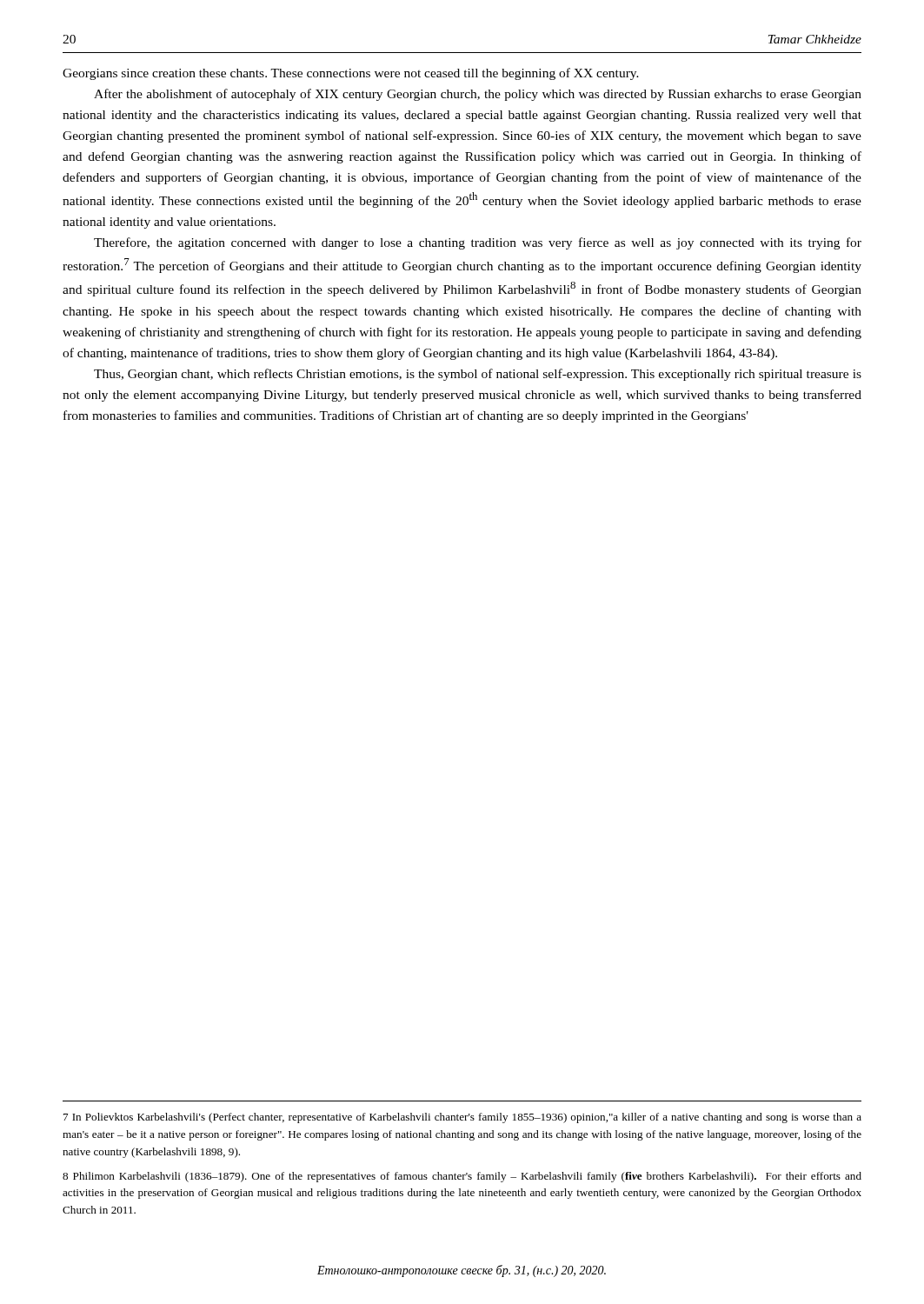924x1304 pixels.
Task: Find the block on this page that starts "Thus, Georgian chant, which reflects"
Action: (462, 394)
